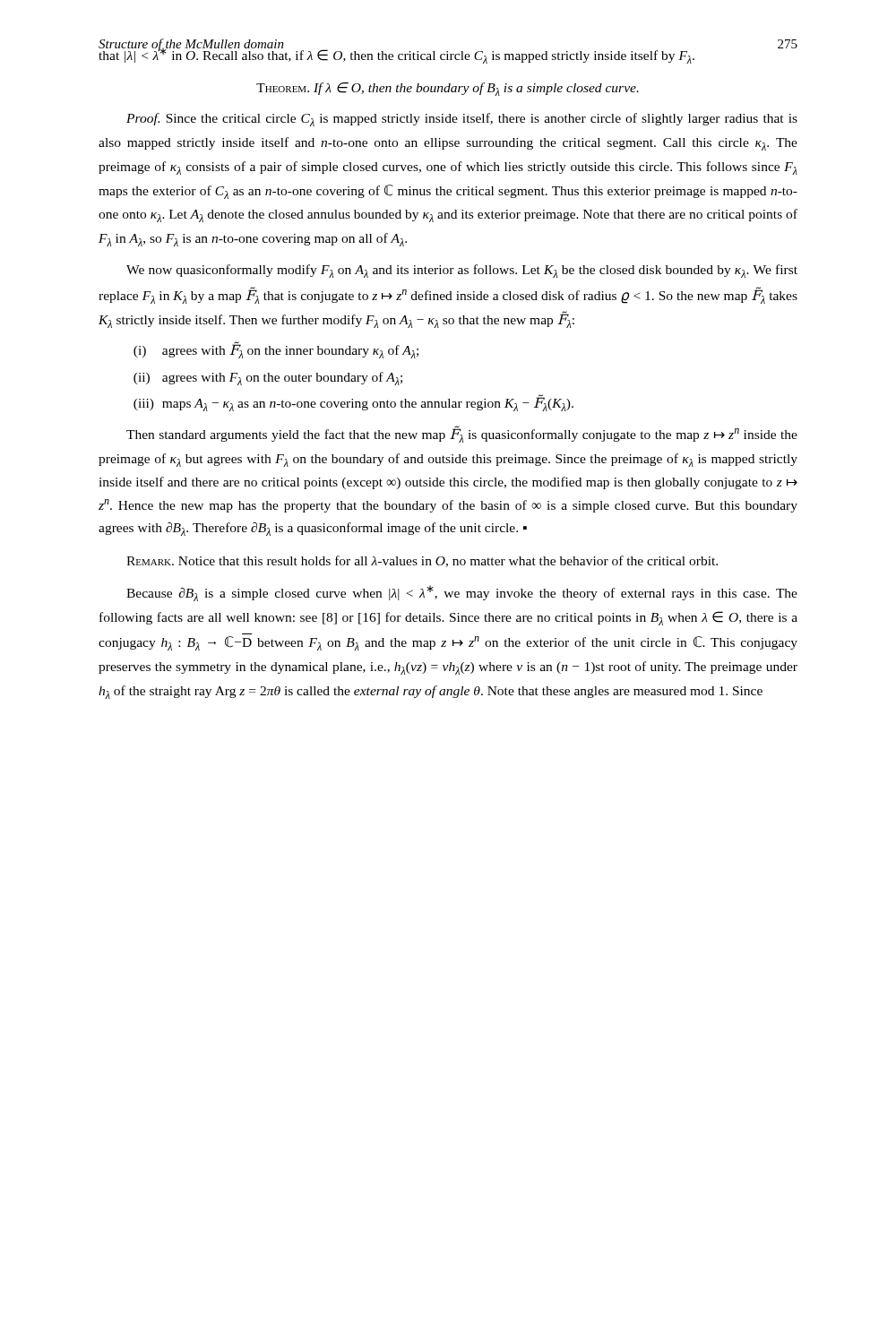Click on the text block that reads "Then standard arguments yield the fact"
Viewport: 896px width, 1344px height.
click(x=448, y=481)
